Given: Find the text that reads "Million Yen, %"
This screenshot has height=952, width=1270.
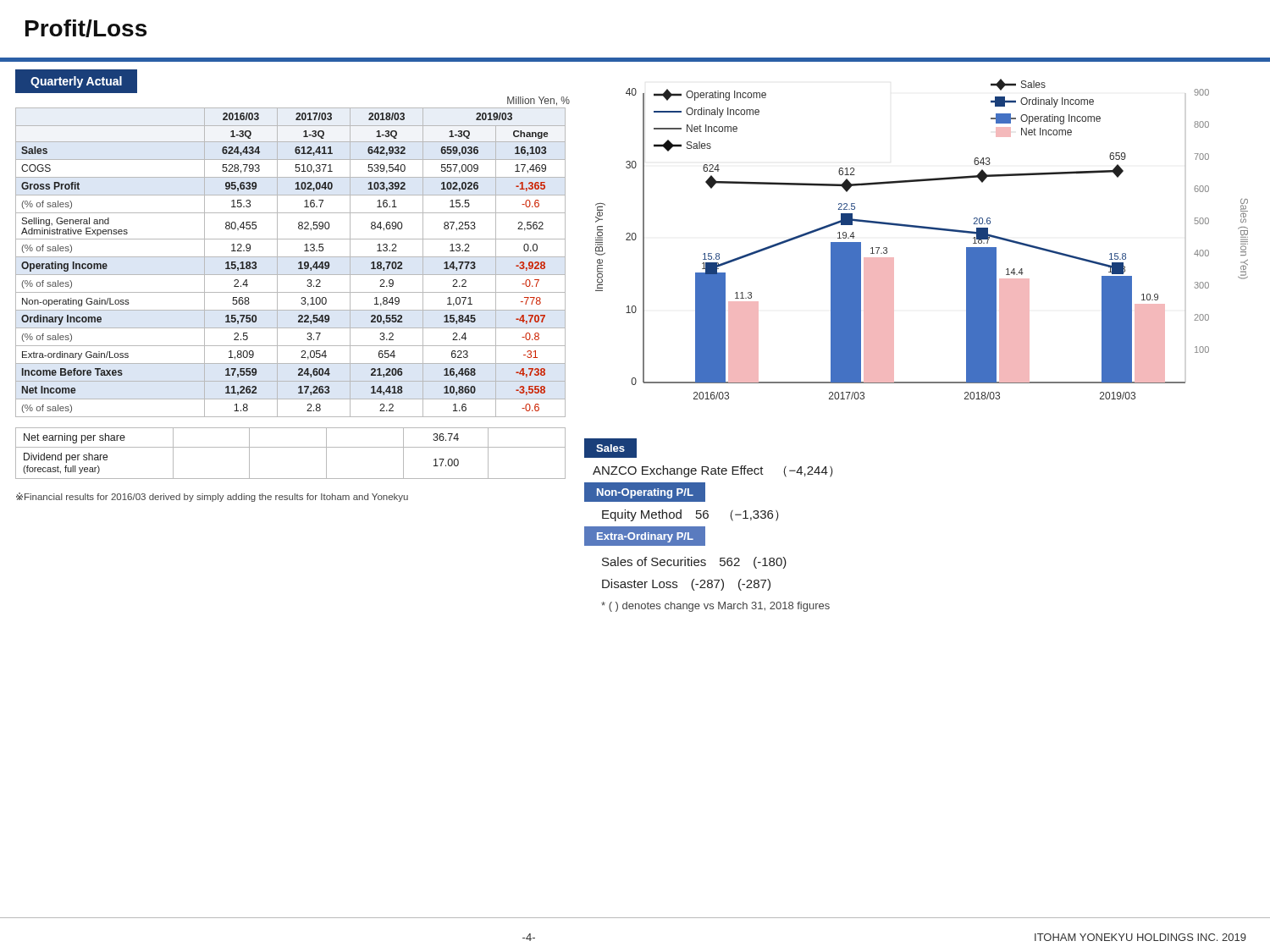Looking at the screenshot, I should 538,101.
